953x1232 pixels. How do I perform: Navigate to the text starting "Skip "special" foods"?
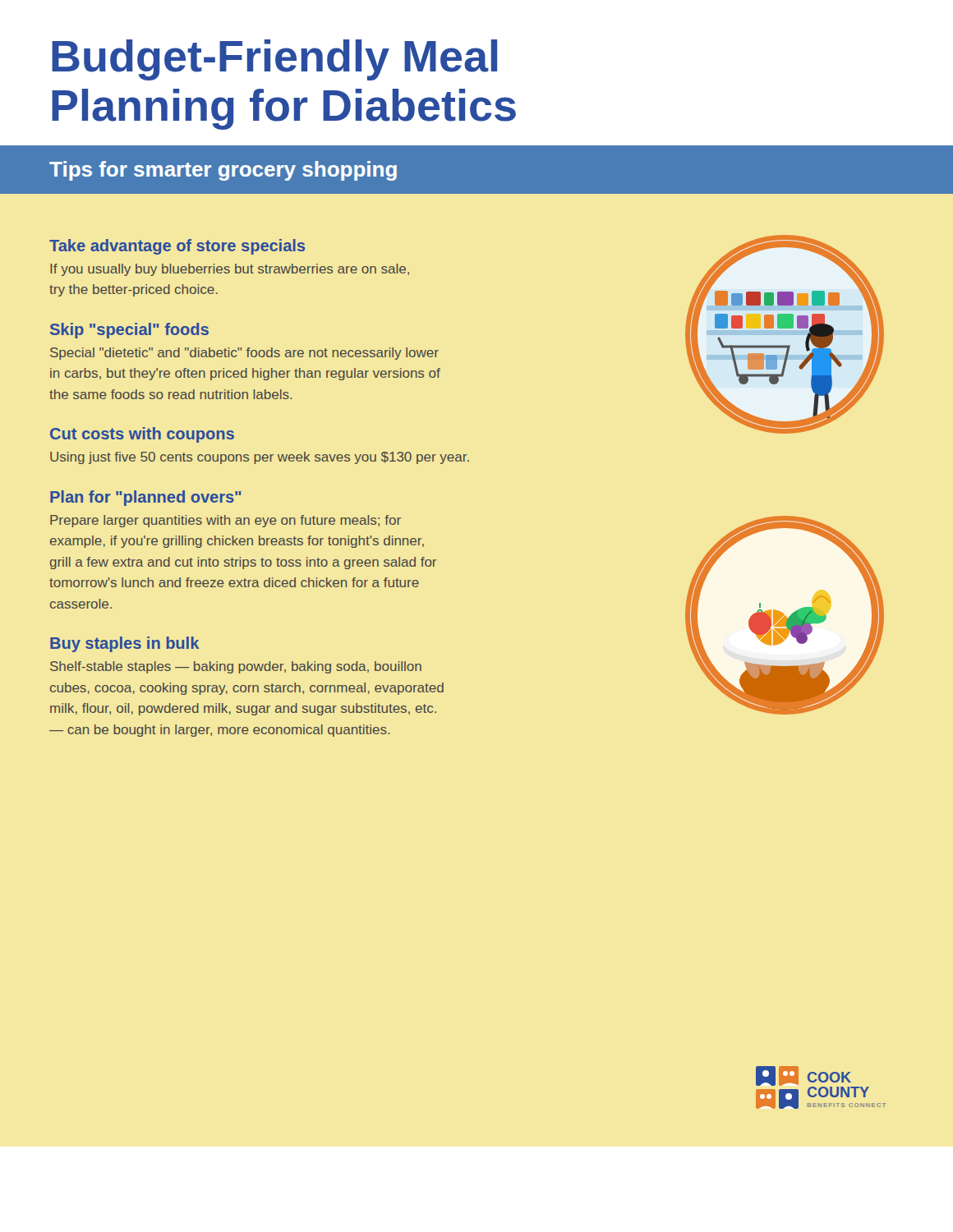[x=129, y=331]
